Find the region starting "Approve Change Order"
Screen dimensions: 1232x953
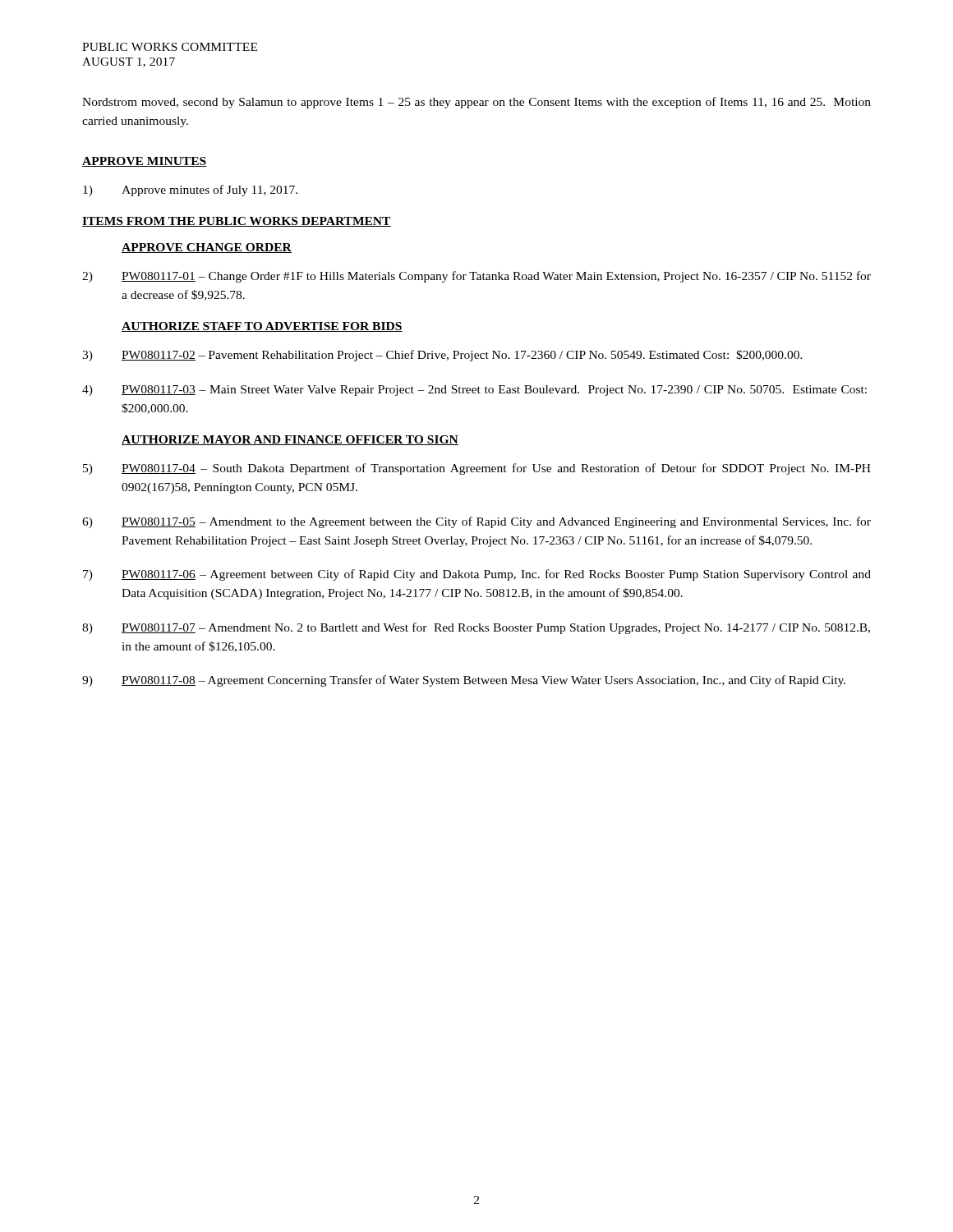click(x=207, y=247)
